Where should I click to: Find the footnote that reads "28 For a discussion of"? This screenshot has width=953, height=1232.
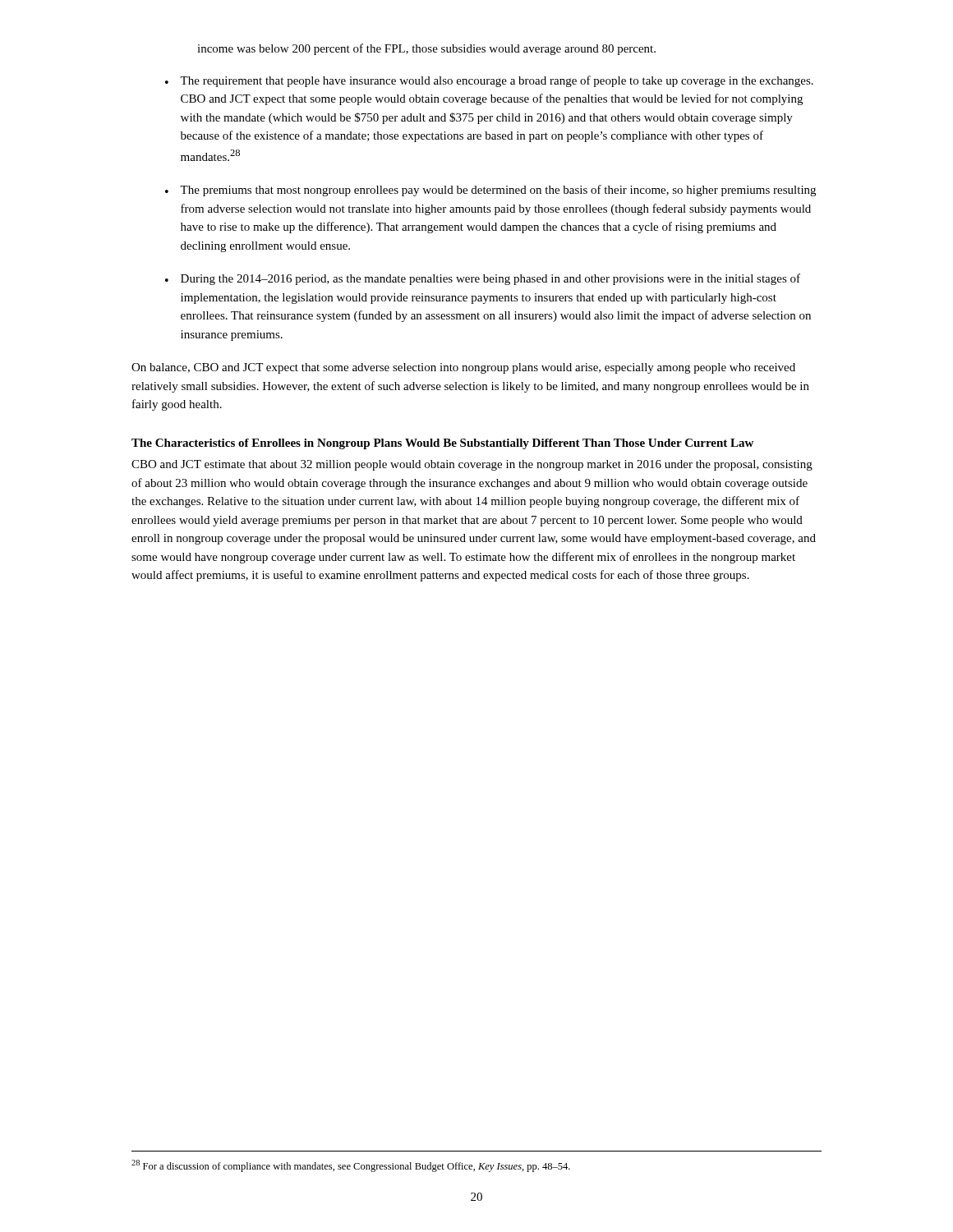[x=351, y=1165]
